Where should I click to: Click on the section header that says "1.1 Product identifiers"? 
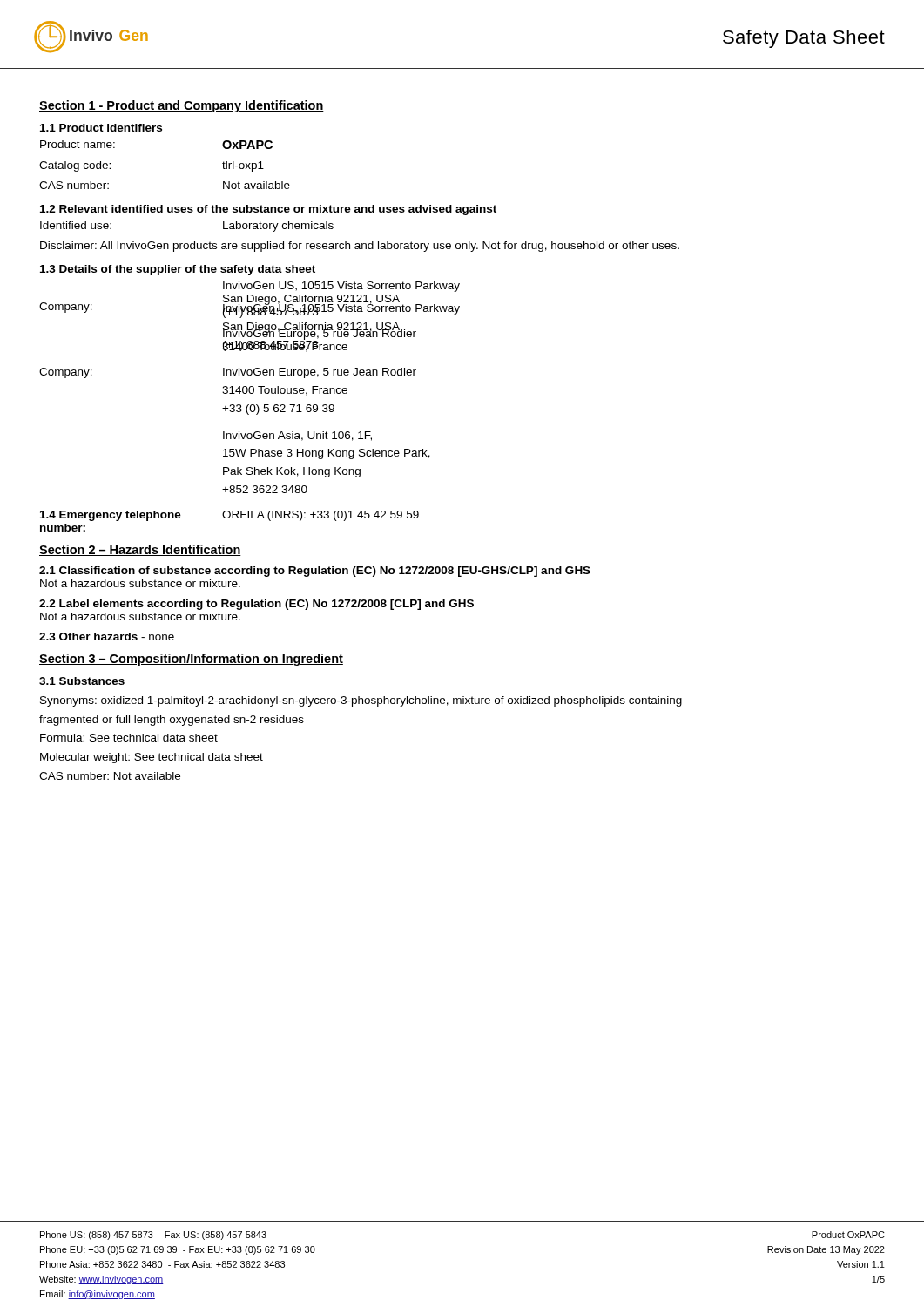point(101,128)
